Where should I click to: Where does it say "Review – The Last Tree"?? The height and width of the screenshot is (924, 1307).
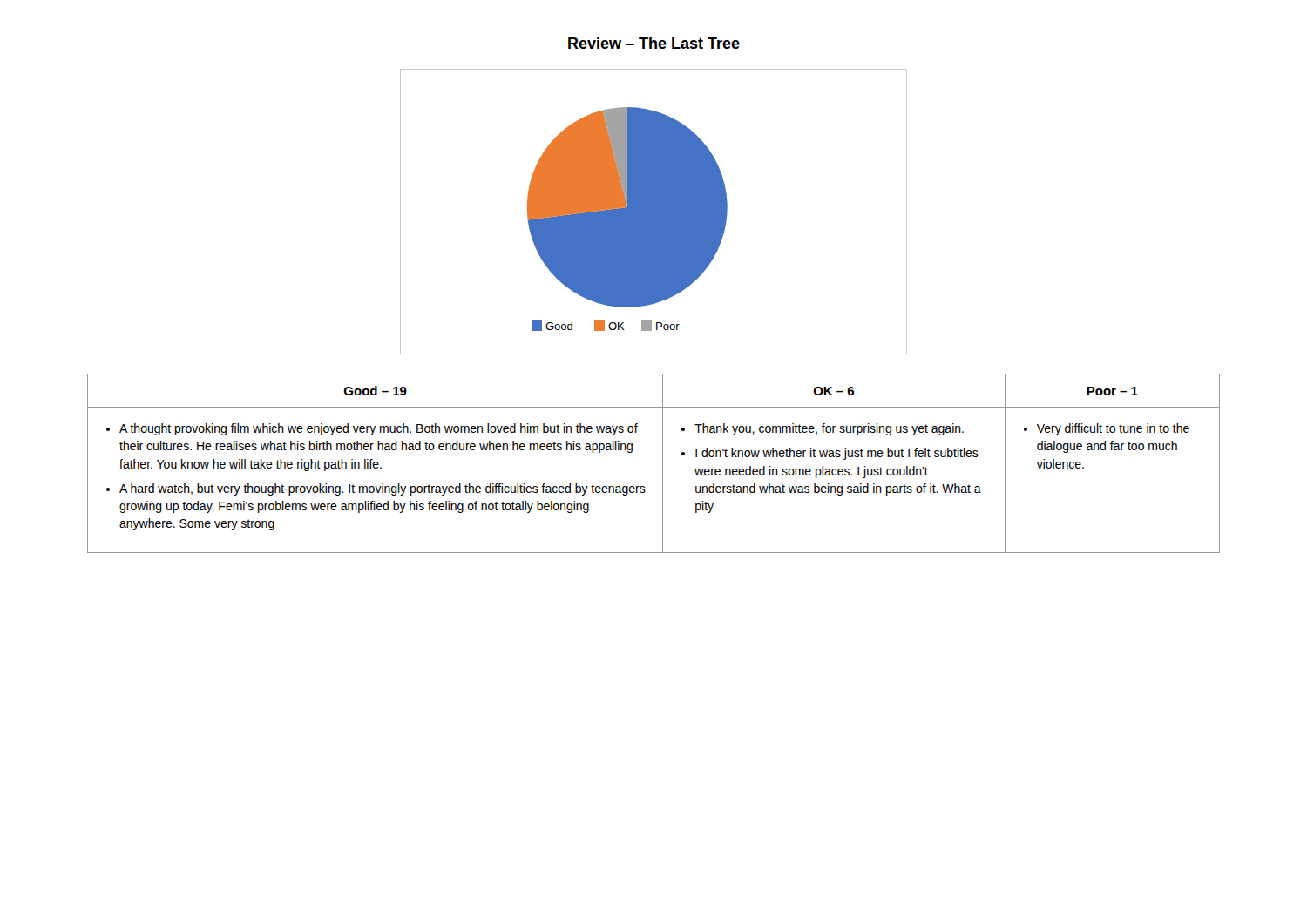654,44
